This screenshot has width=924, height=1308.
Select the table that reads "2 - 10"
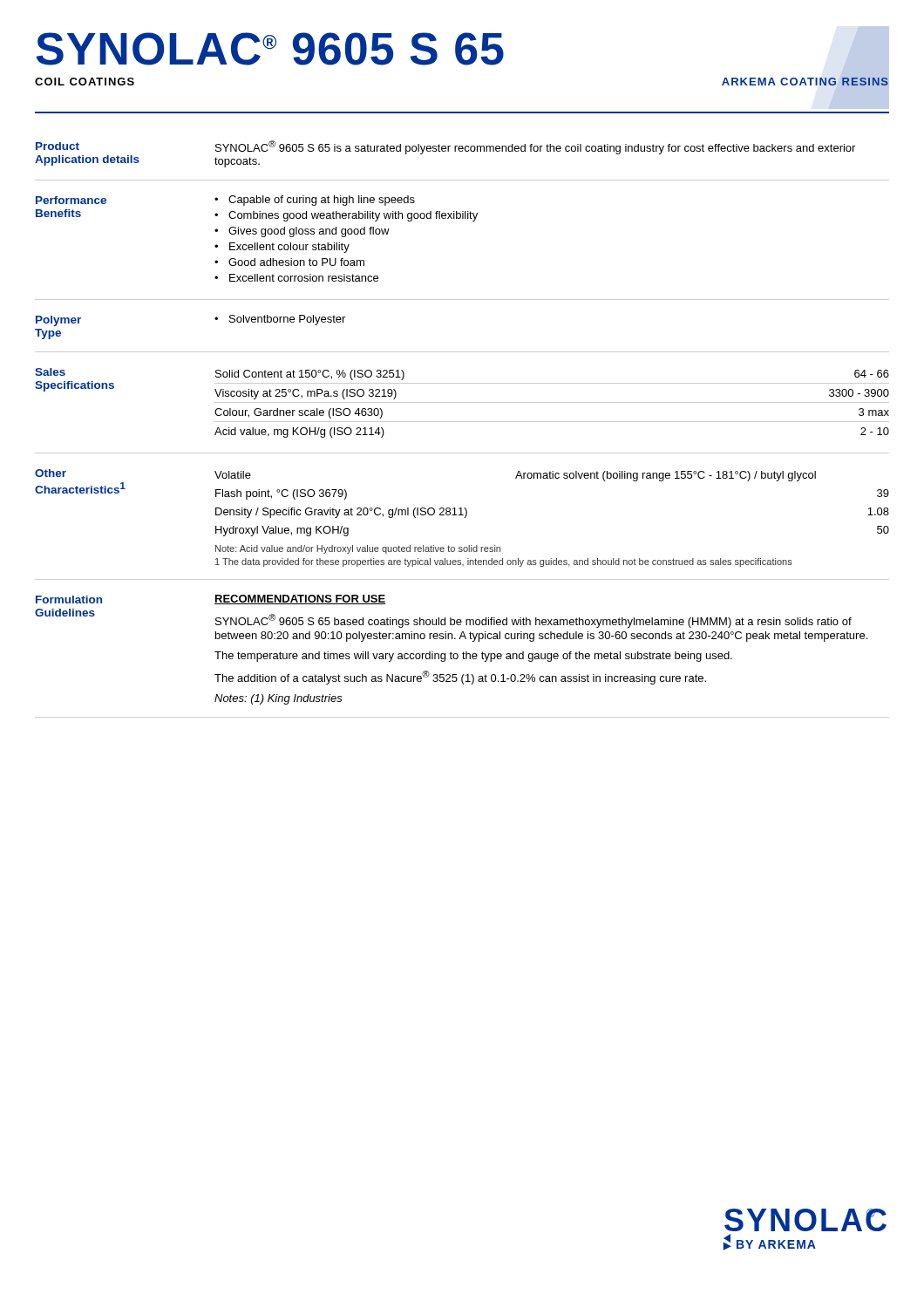pos(552,403)
